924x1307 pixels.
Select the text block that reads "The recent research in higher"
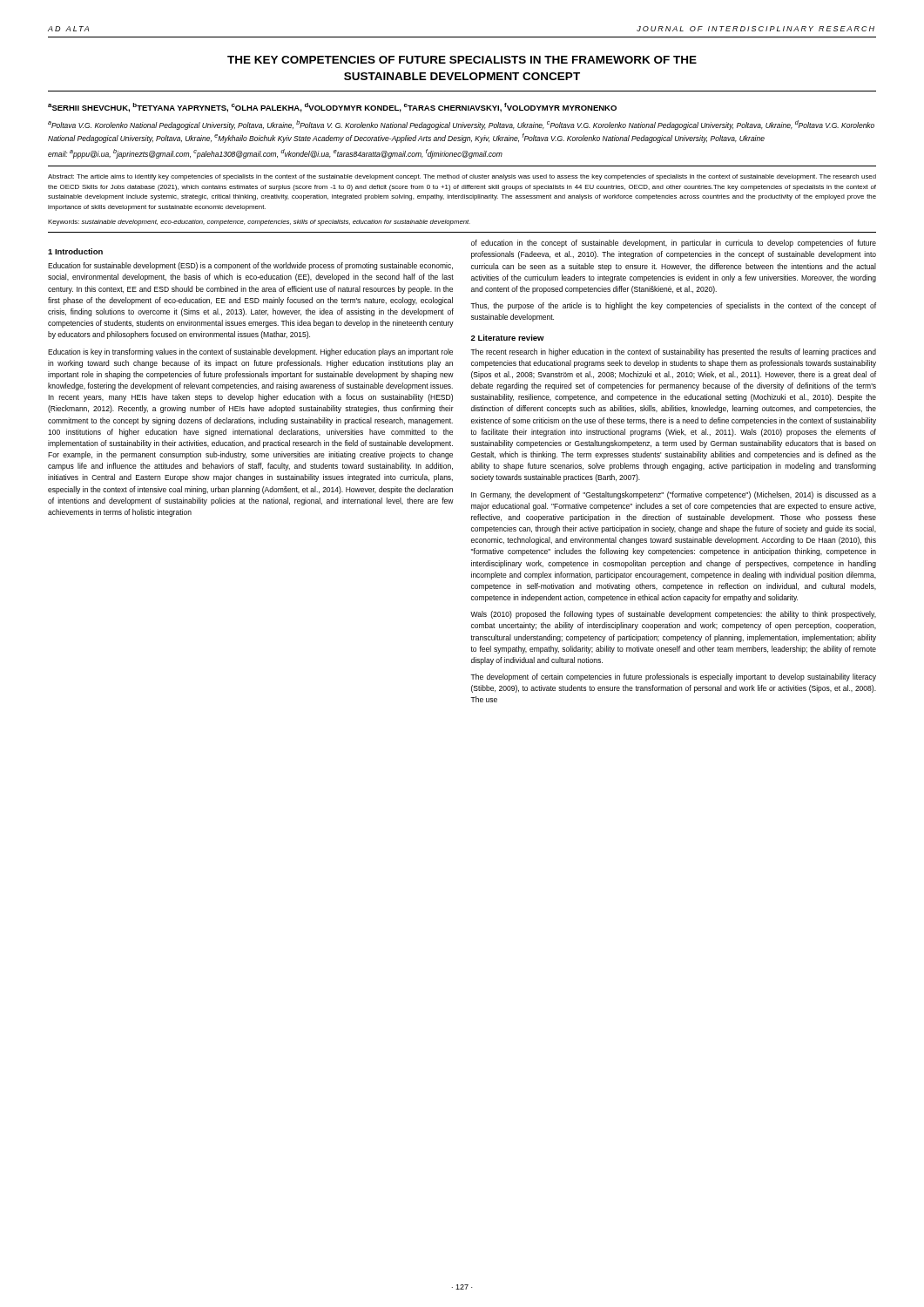pos(673,415)
